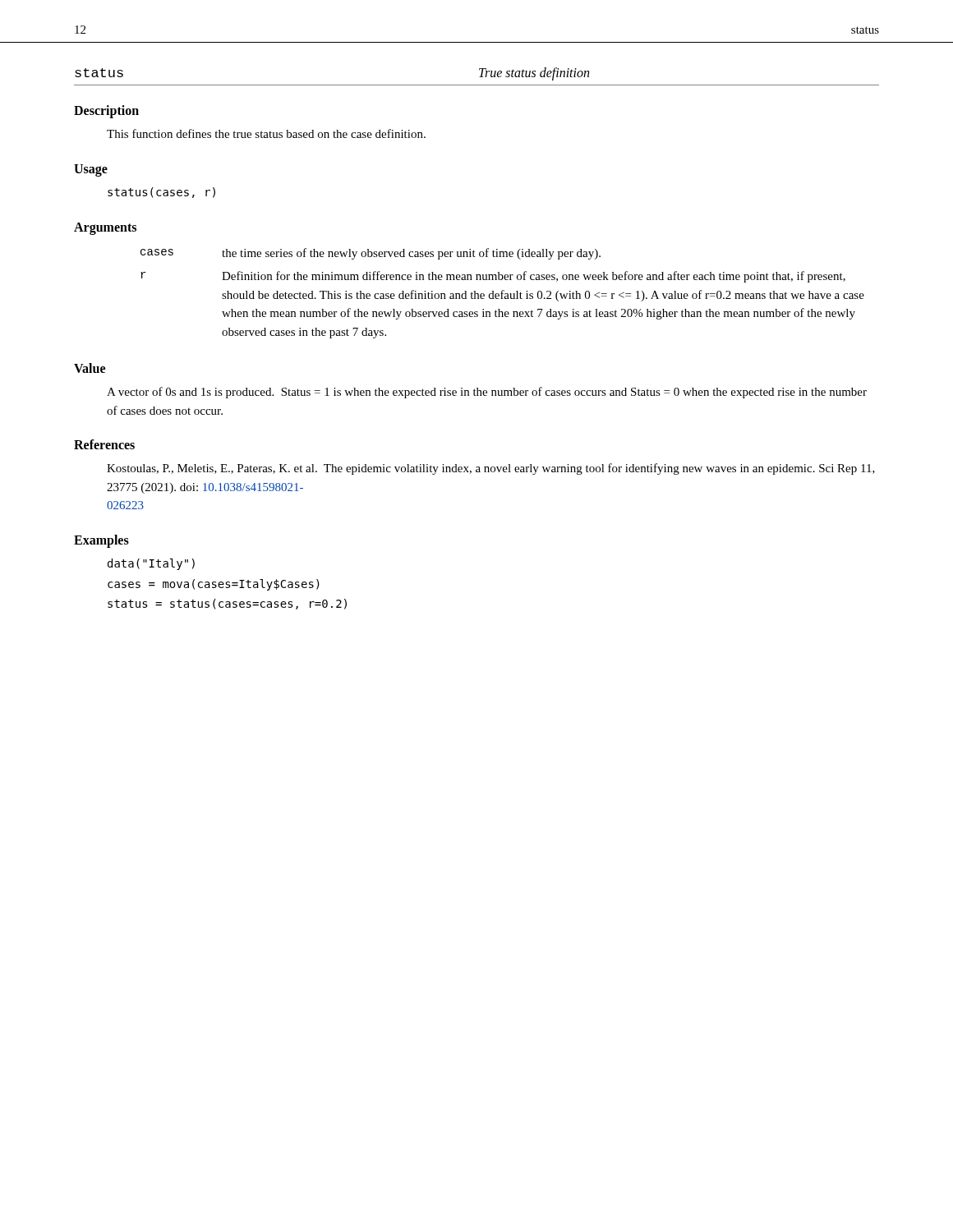
Task: Click on the text block that says "cases the time"
Action: pos(509,292)
